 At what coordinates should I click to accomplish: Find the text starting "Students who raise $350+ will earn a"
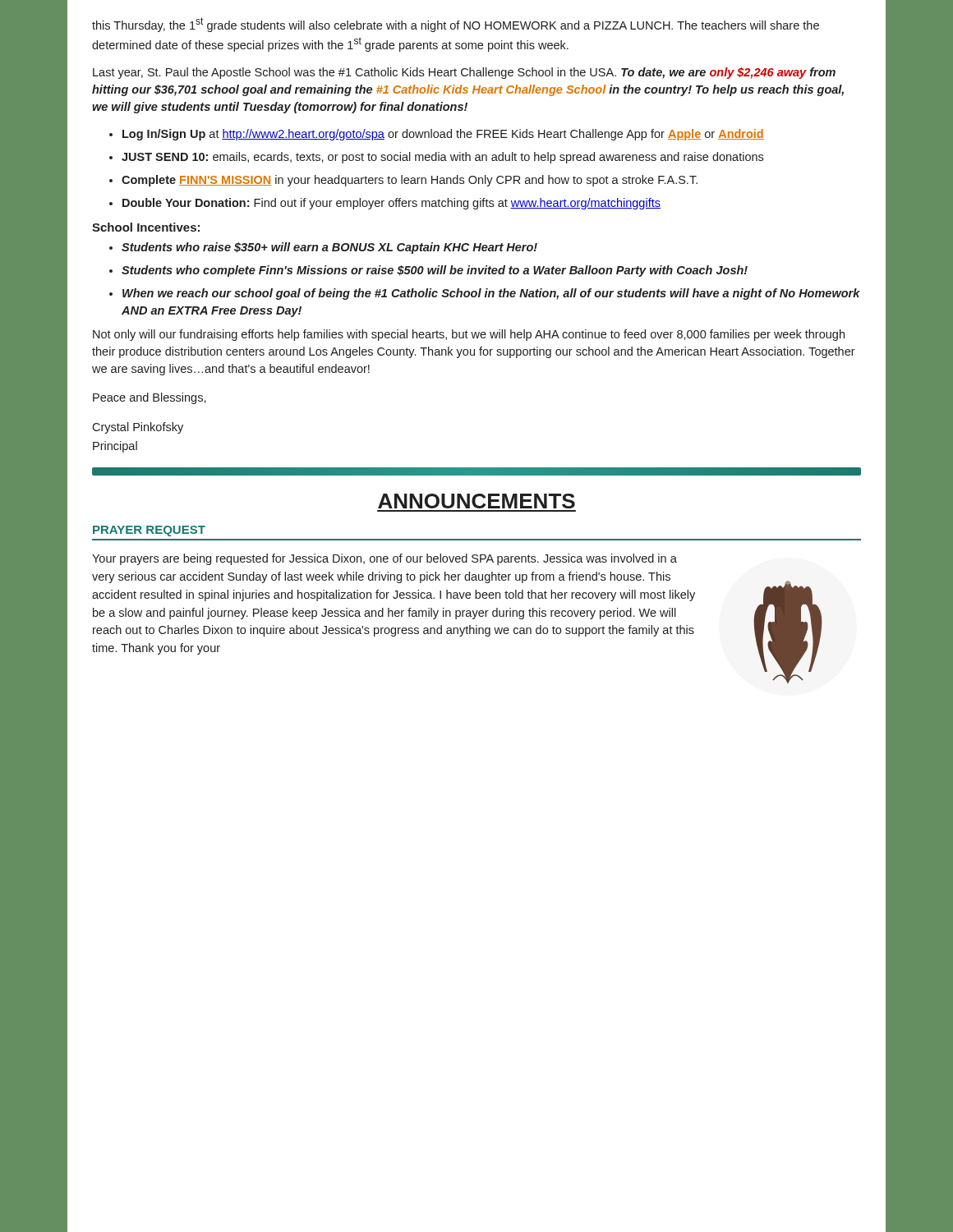[329, 247]
